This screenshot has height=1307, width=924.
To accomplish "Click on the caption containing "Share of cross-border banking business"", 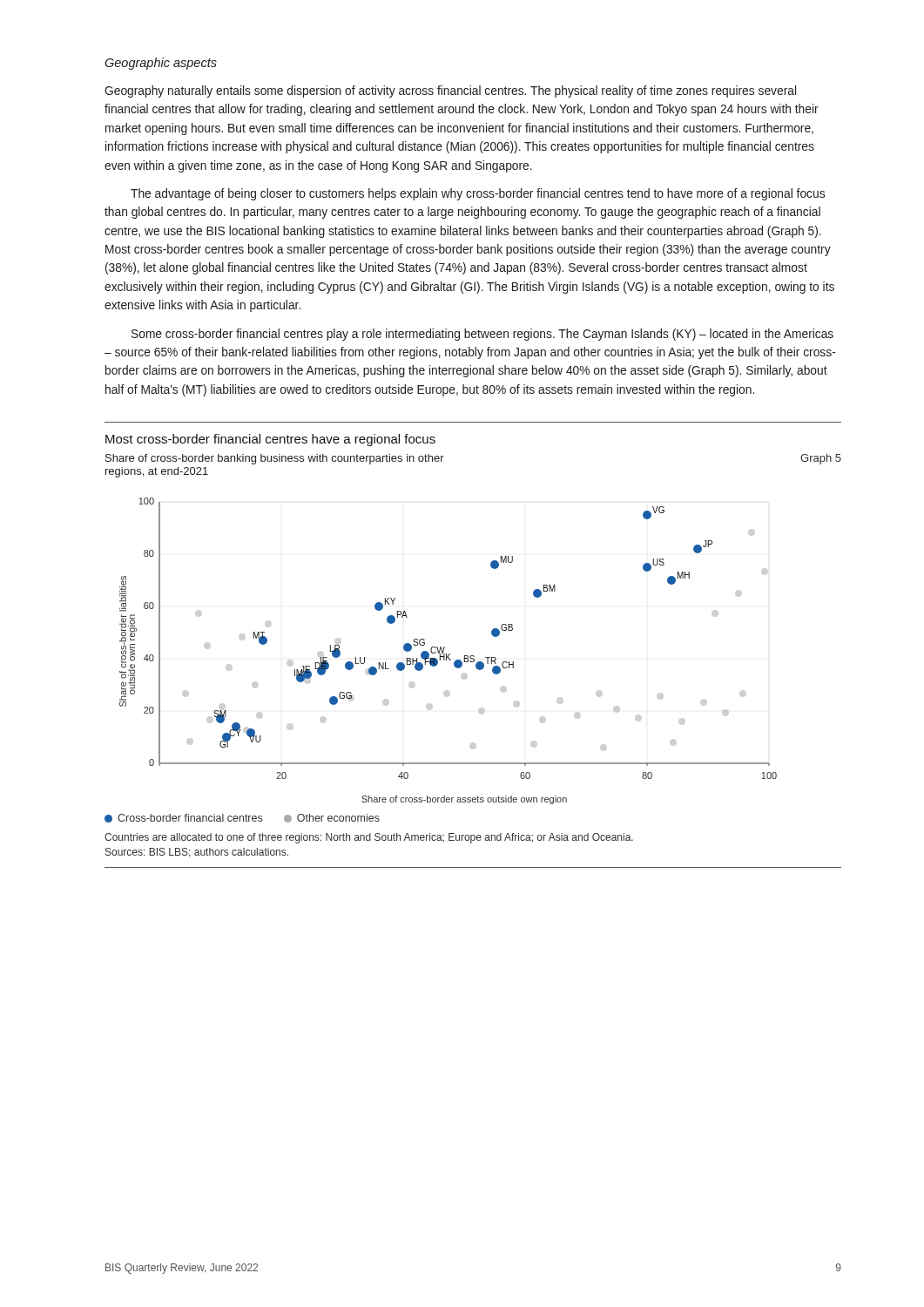I will pos(275,459).
